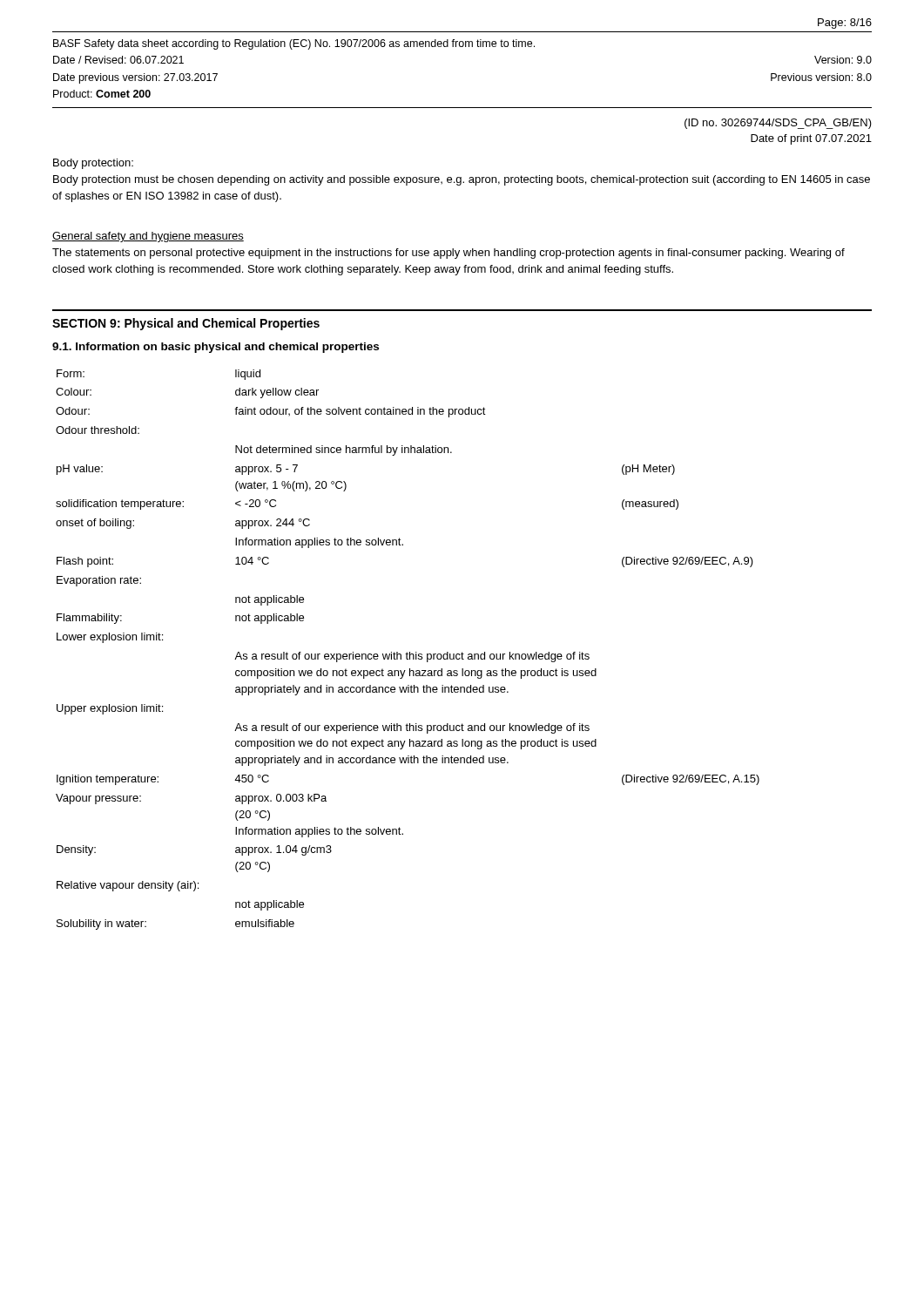This screenshot has height=1307, width=924.
Task: Select the text that says "Date of print 07.07.2021"
Action: pos(811,138)
